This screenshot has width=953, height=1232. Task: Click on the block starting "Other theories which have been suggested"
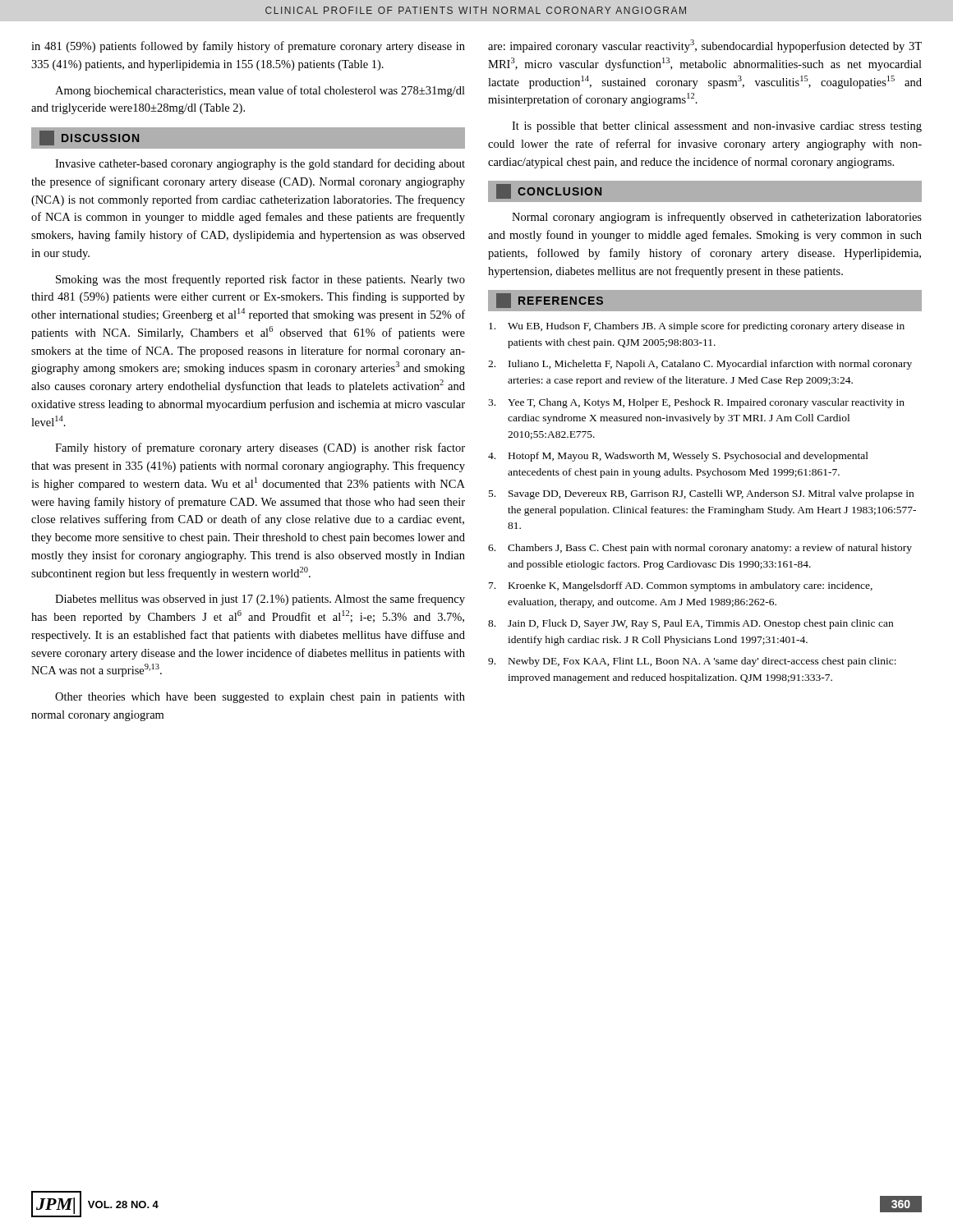tap(248, 706)
